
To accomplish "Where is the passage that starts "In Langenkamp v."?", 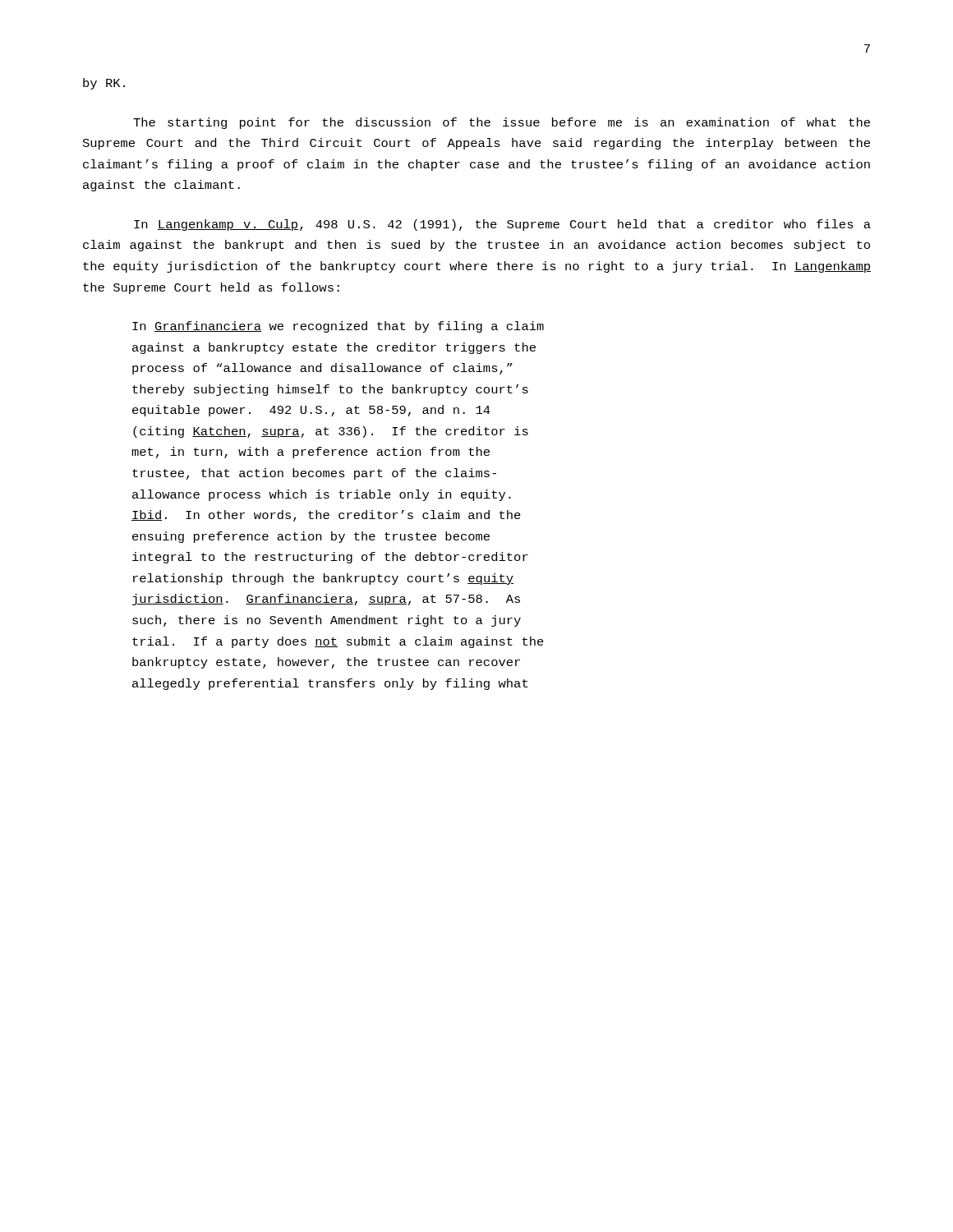I will pos(476,256).
